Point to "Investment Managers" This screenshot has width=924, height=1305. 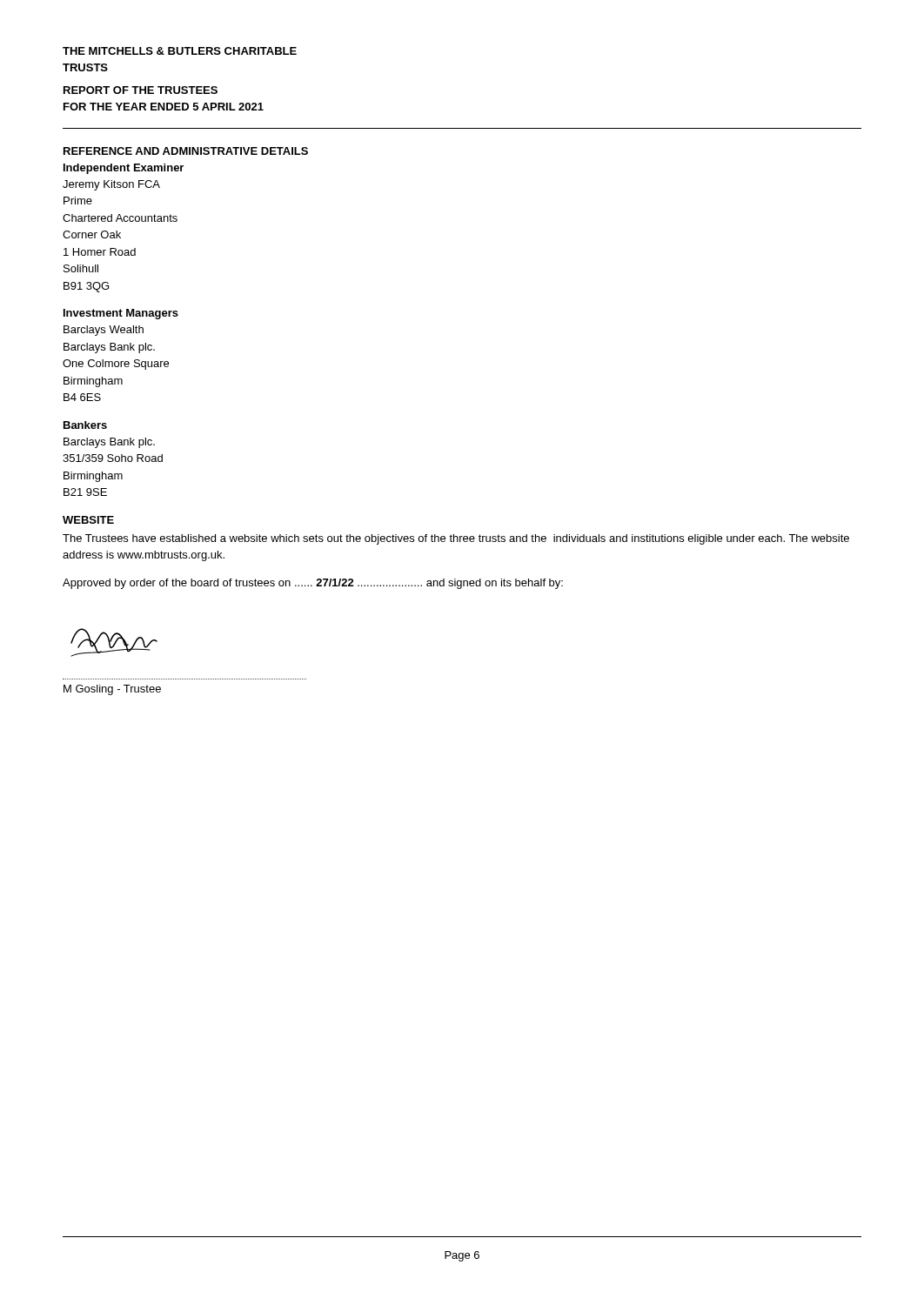[x=120, y=313]
